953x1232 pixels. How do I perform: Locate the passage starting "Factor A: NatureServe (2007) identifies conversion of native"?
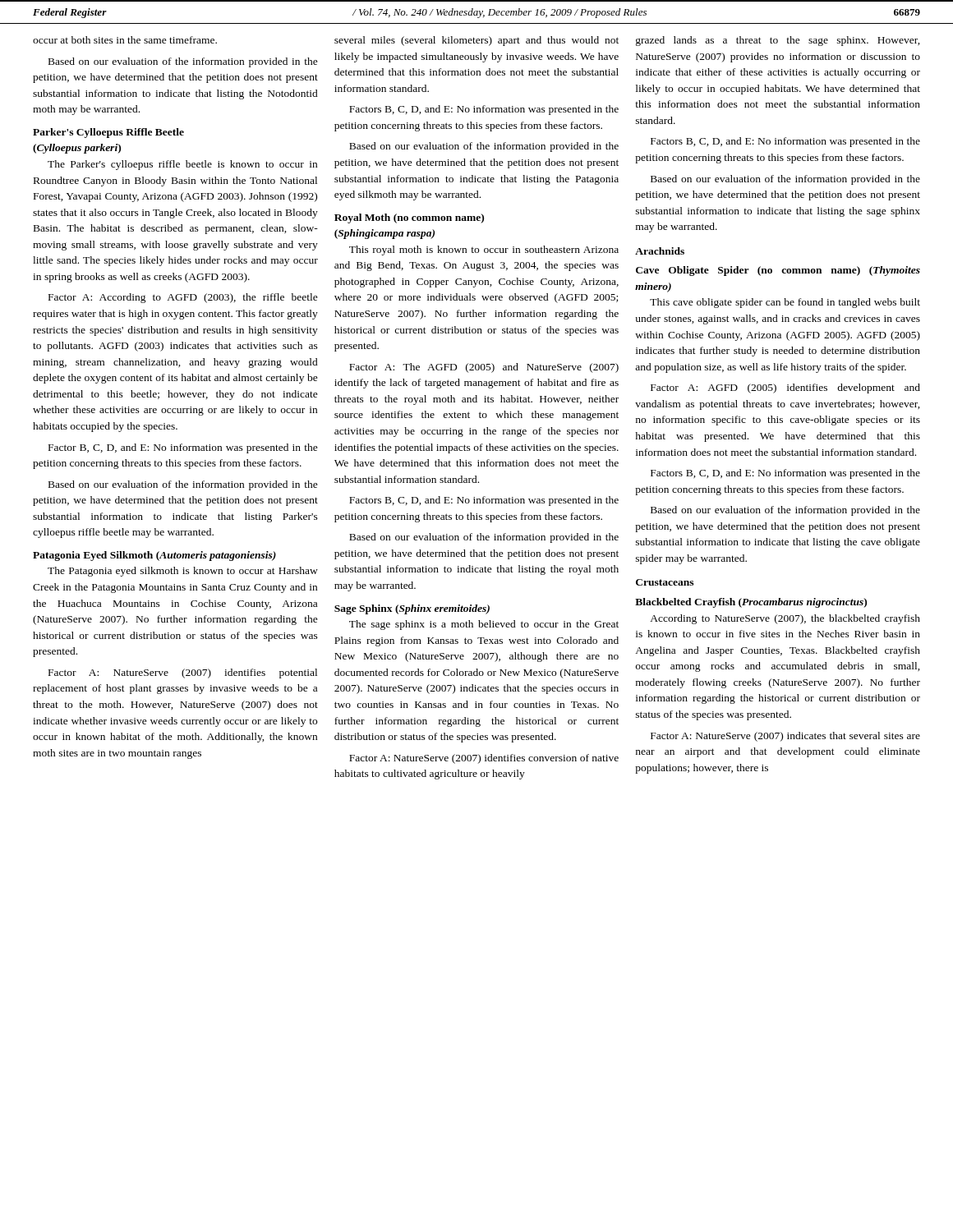476,766
